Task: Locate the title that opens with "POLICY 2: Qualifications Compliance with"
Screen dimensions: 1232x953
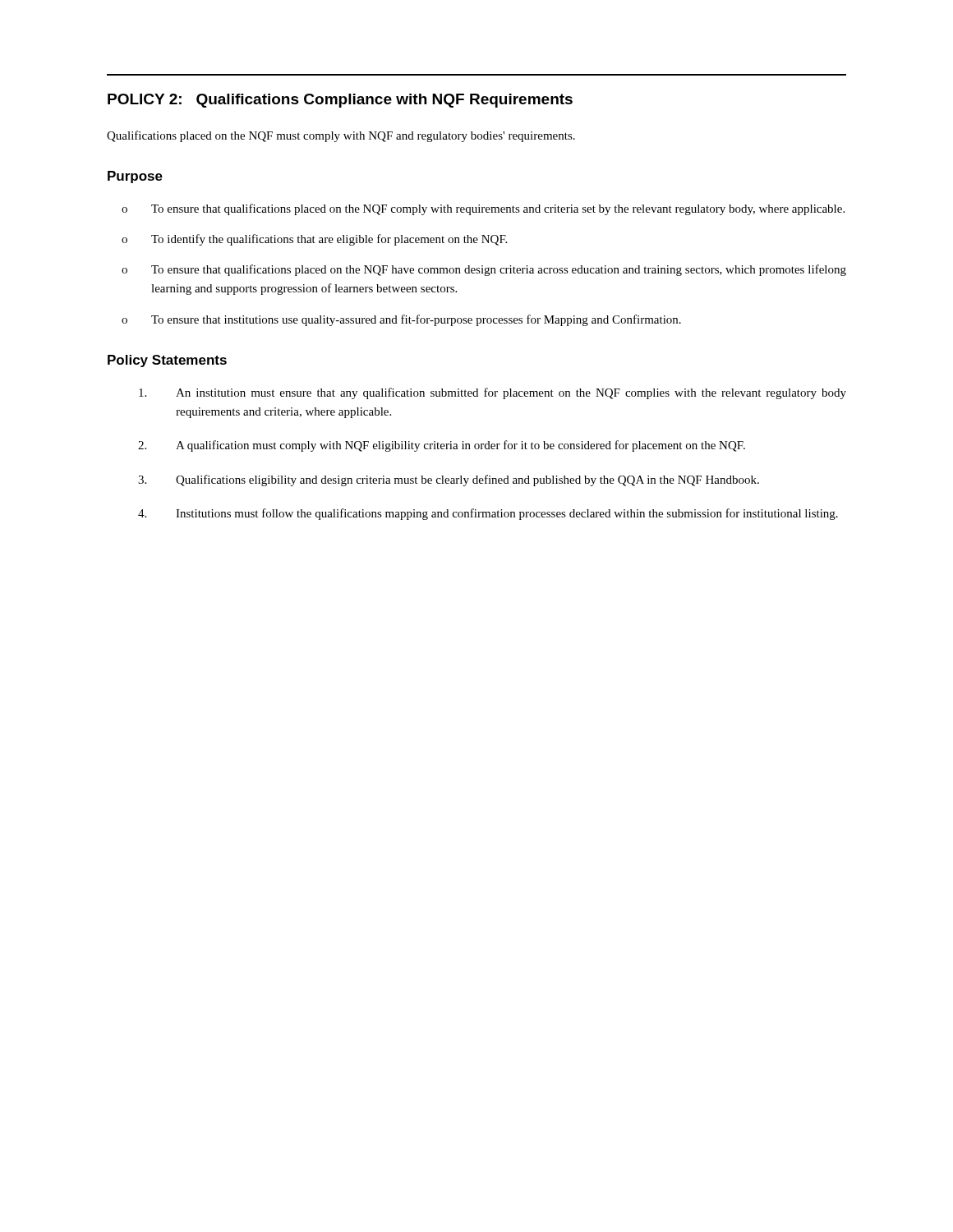Action: (476, 99)
